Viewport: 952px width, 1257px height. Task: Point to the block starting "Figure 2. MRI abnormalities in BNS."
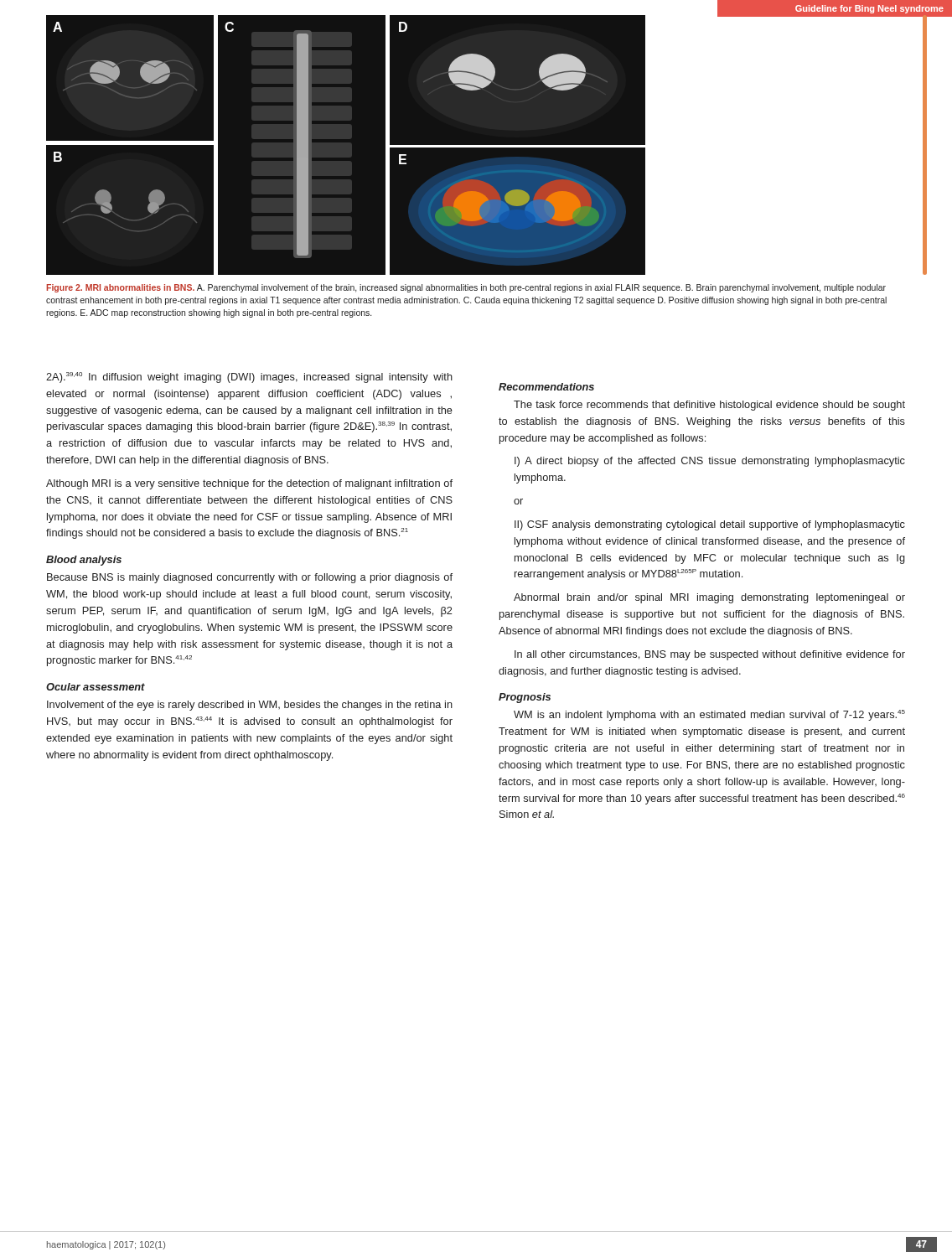click(466, 300)
